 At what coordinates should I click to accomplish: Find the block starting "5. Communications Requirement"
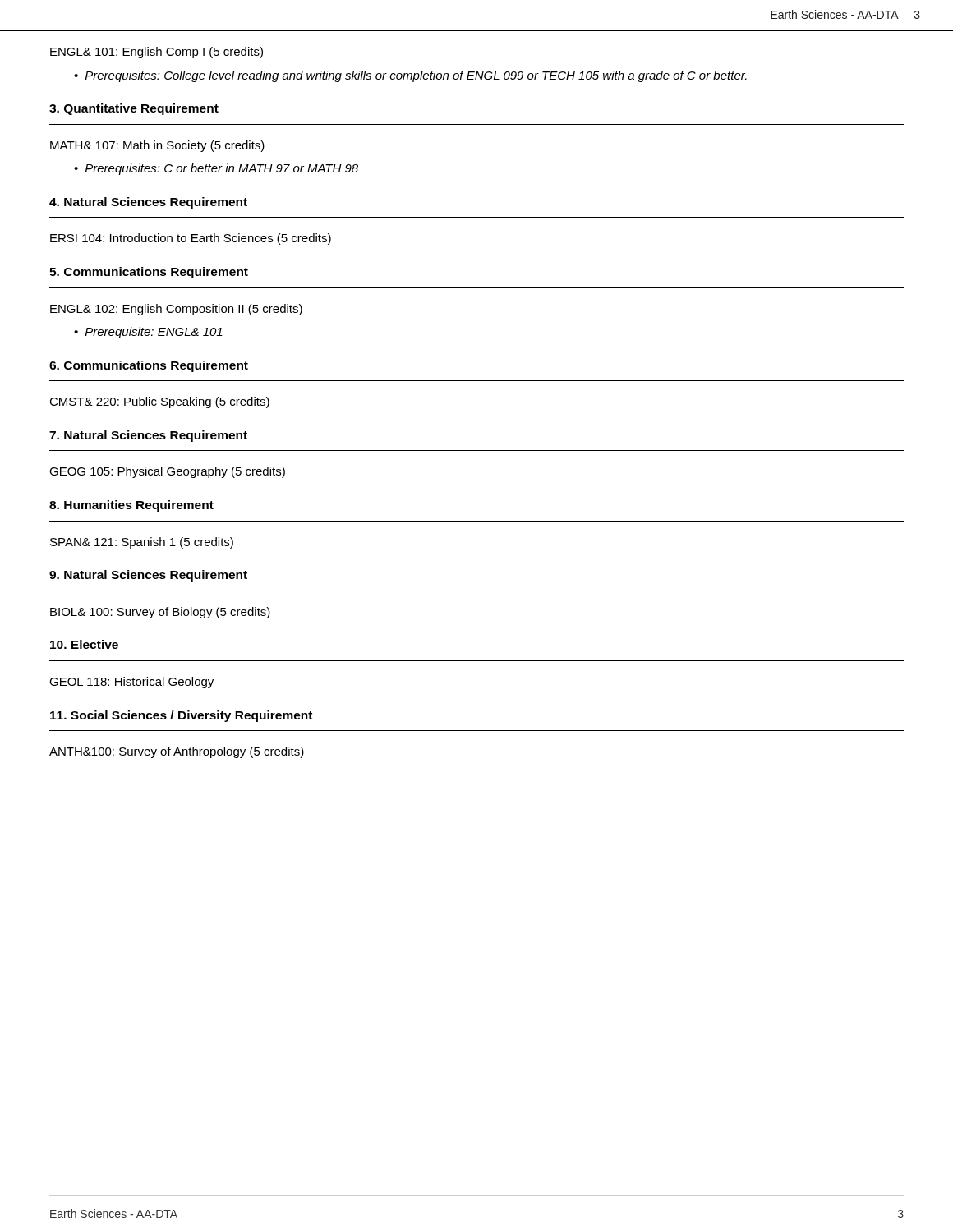(x=149, y=271)
